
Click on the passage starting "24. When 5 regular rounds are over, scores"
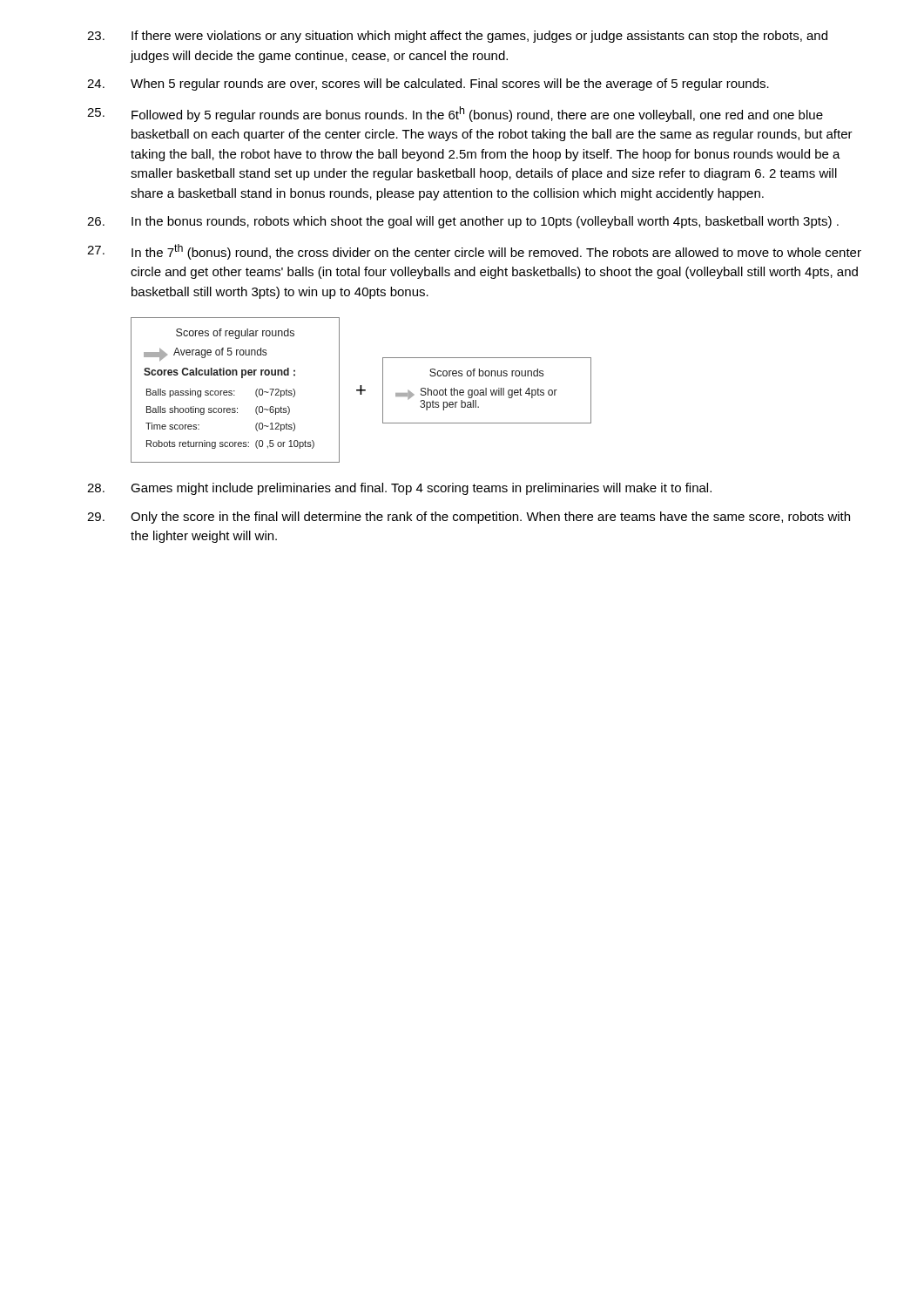[475, 84]
